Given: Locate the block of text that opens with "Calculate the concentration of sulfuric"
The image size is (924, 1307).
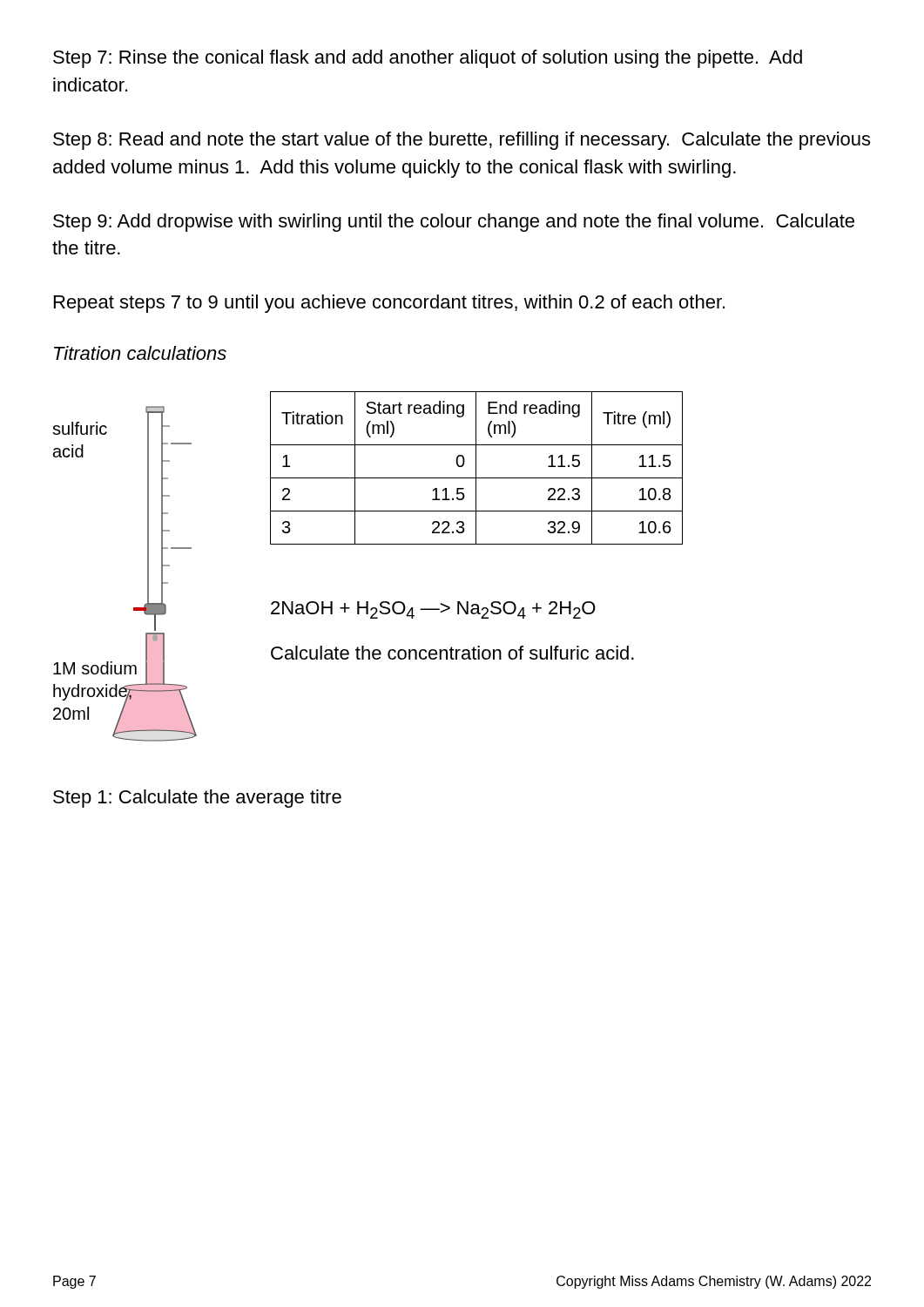Looking at the screenshot, I should coord(453,653).
